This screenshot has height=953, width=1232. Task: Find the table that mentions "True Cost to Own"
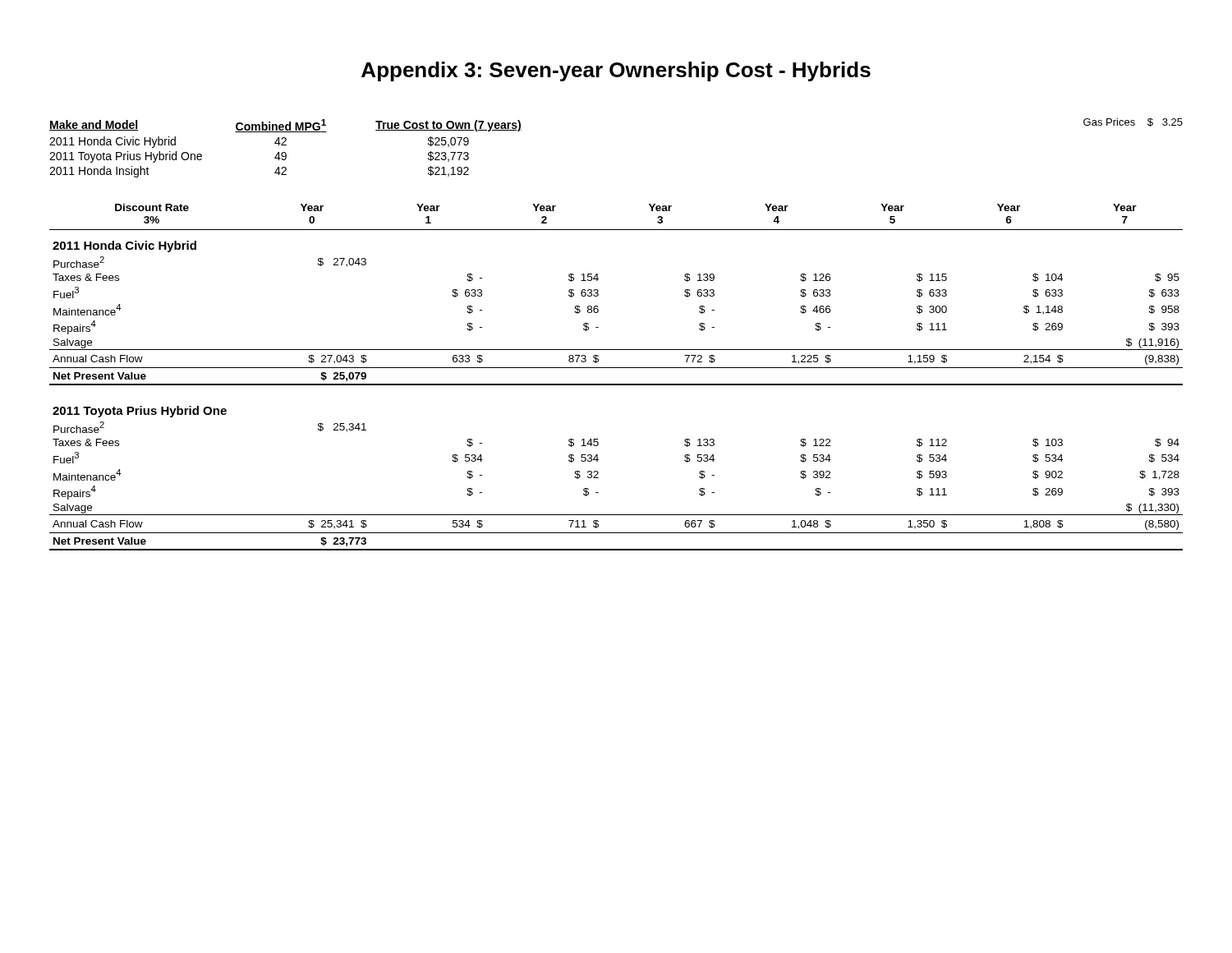[616, 147]
